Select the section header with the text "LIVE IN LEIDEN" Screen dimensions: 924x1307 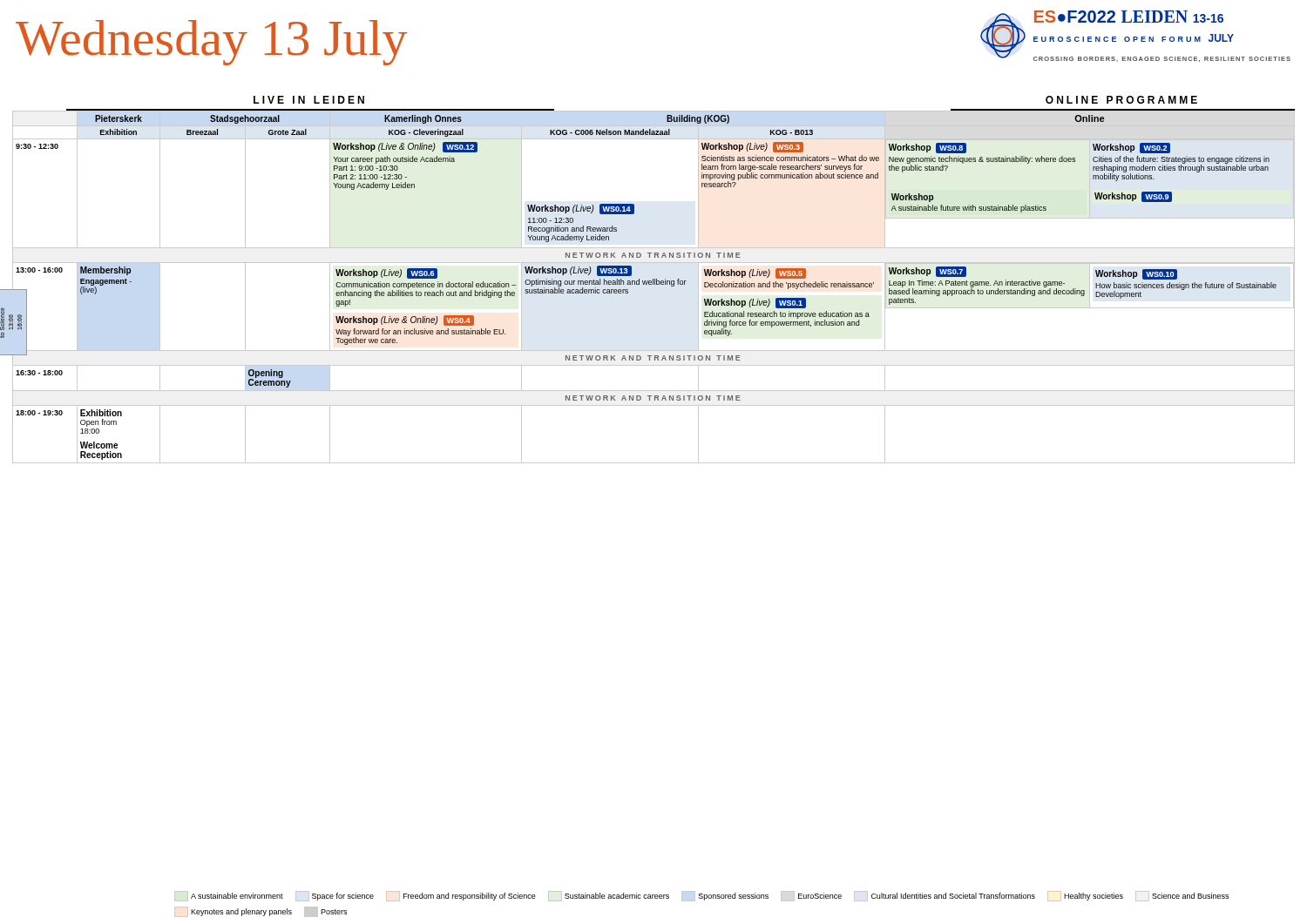point(310,100)
